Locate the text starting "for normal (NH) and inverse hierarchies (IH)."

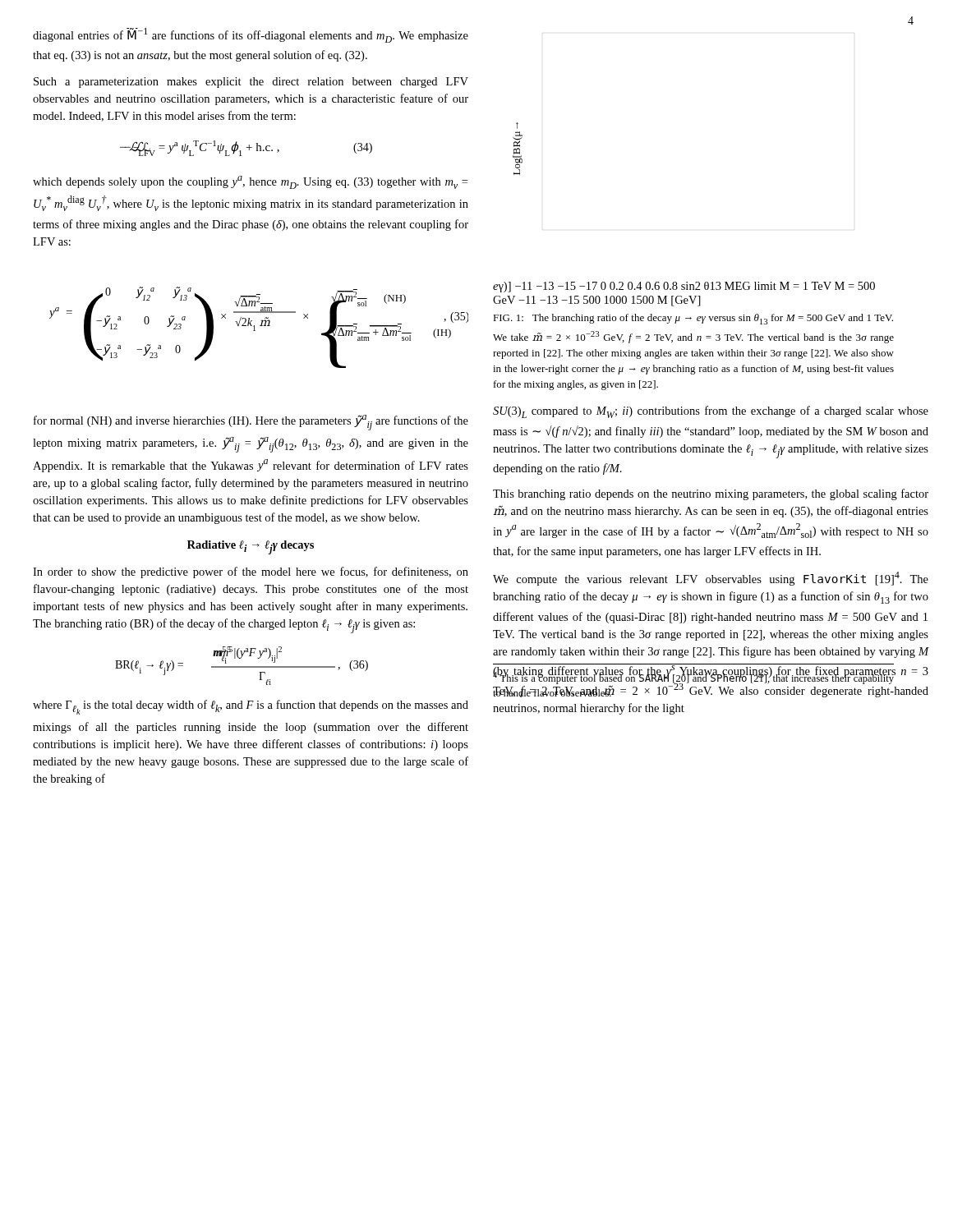coord(251,468)
